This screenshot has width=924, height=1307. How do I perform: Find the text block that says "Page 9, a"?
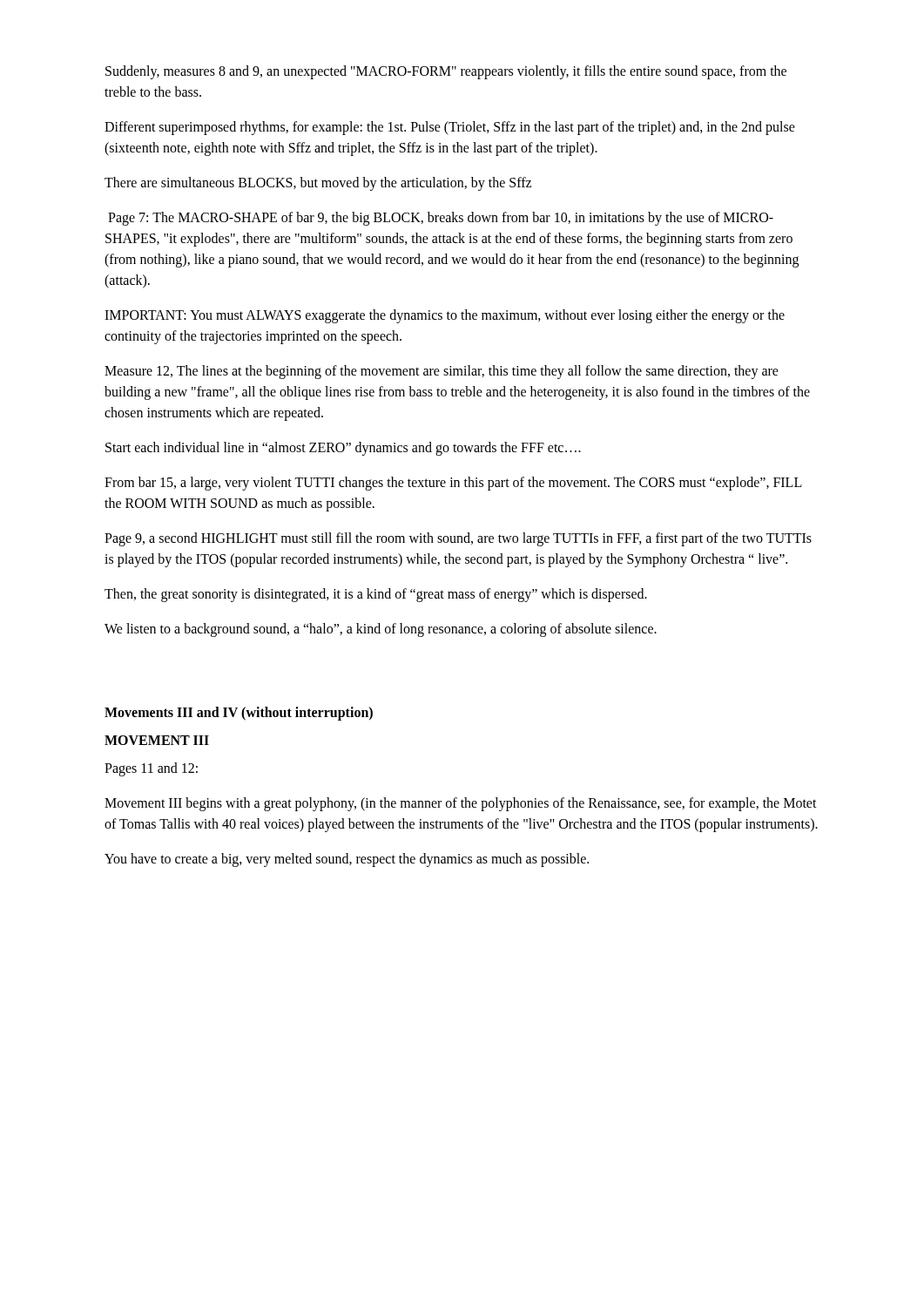click(458, 548)
